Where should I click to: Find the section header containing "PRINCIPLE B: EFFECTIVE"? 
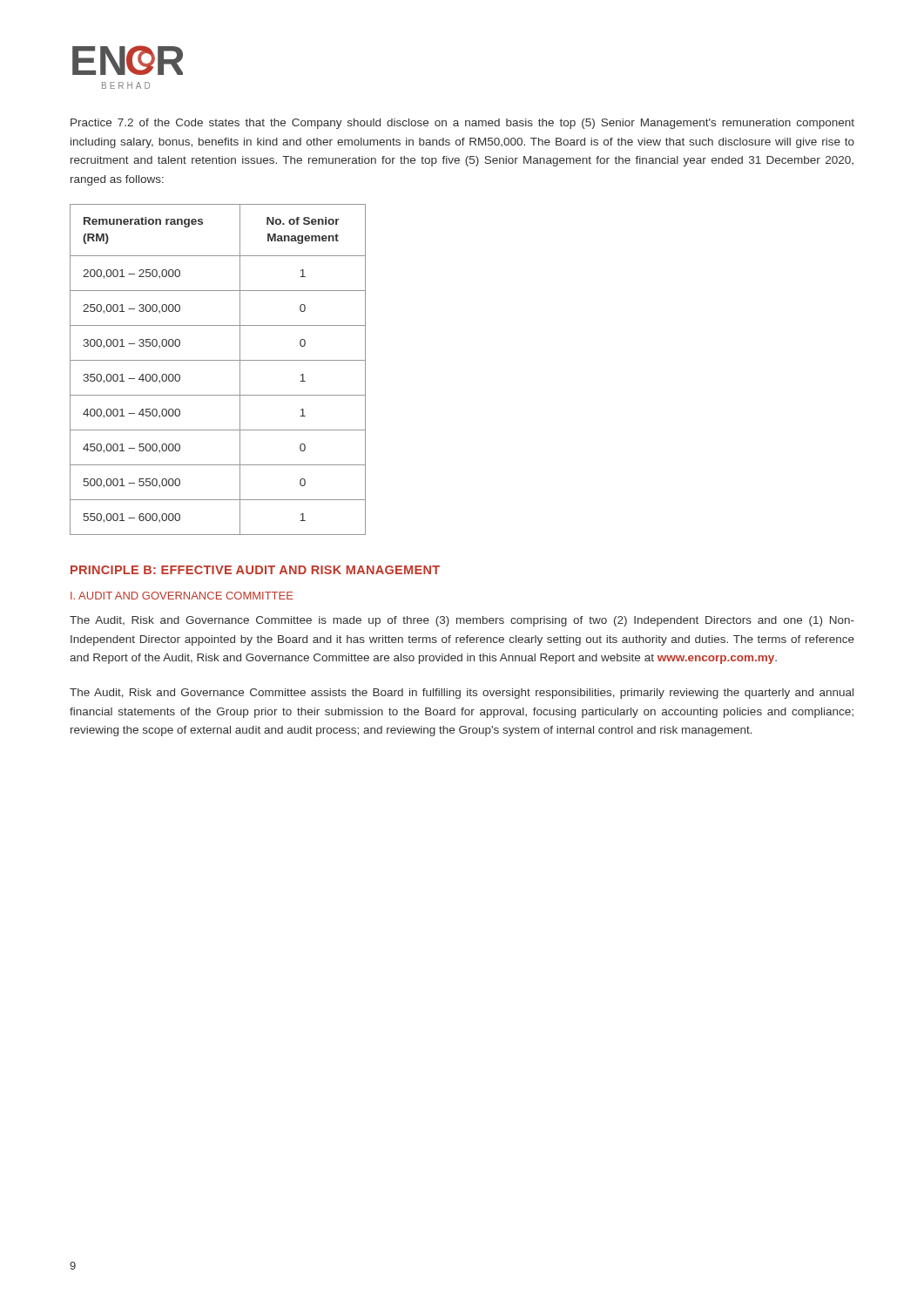(x=255, y=570)
